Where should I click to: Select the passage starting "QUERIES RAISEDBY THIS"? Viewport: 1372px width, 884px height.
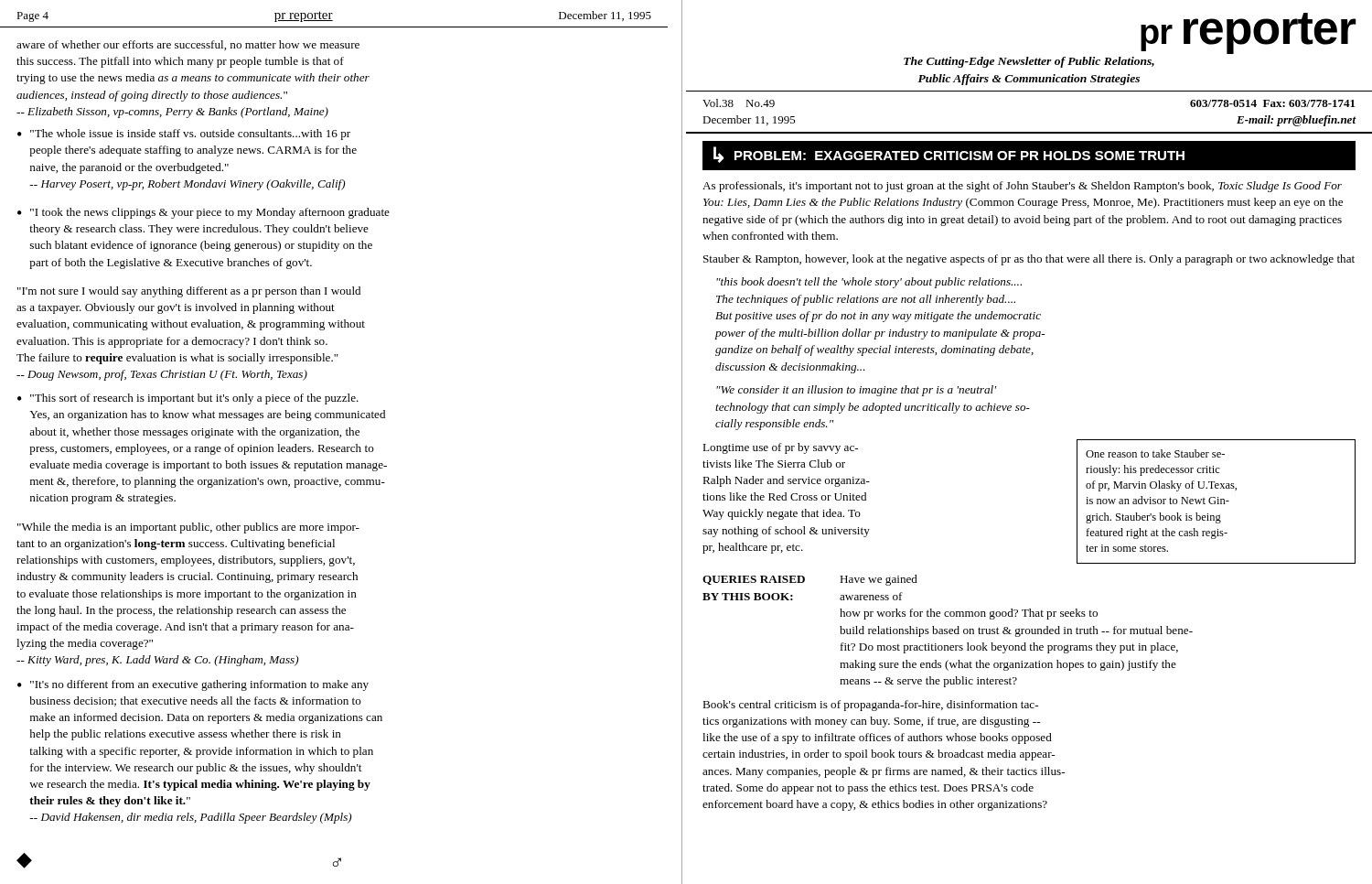pos(1029,631)
